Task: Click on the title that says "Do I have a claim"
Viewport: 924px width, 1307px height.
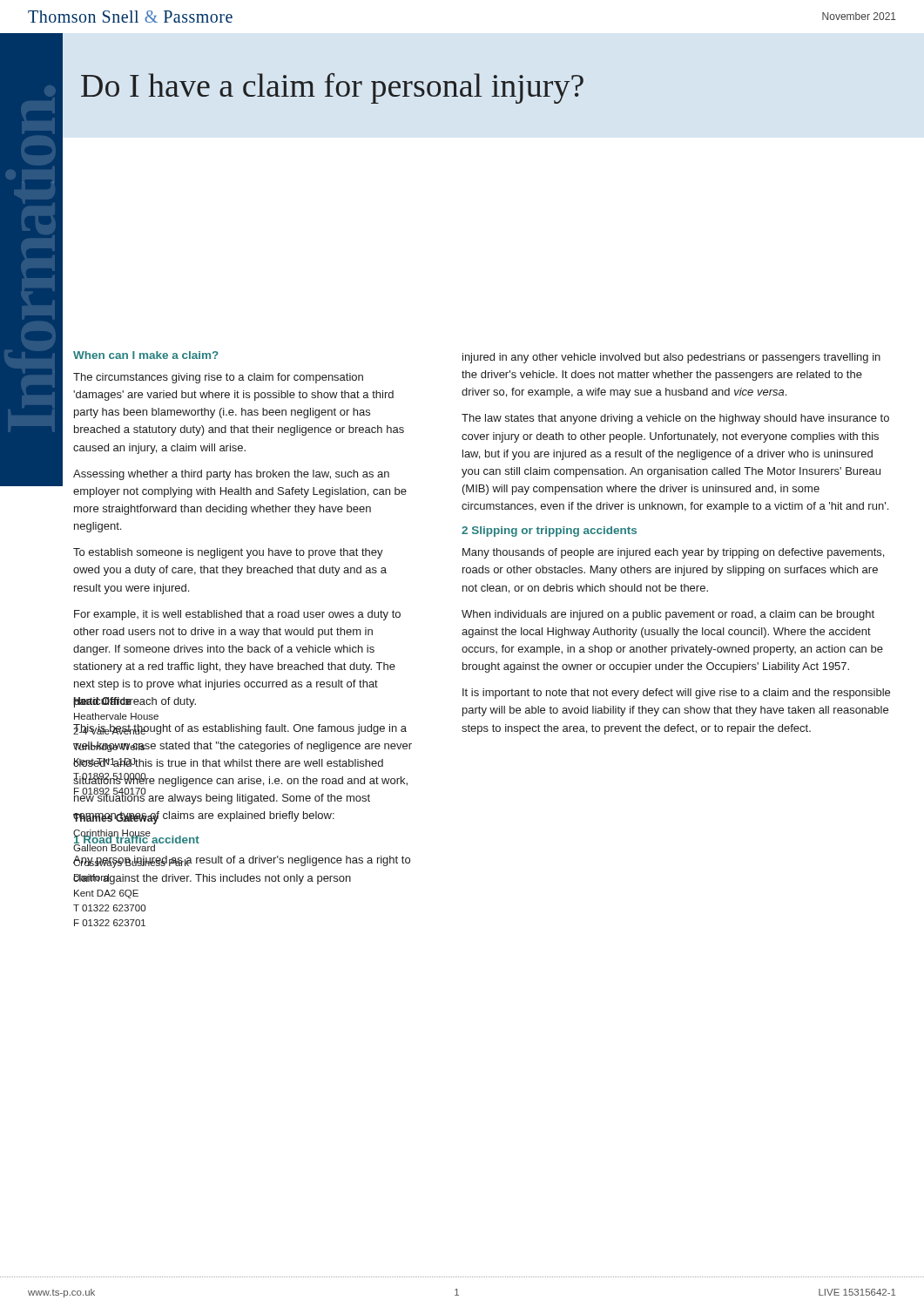Action: (x=332, y=85)
